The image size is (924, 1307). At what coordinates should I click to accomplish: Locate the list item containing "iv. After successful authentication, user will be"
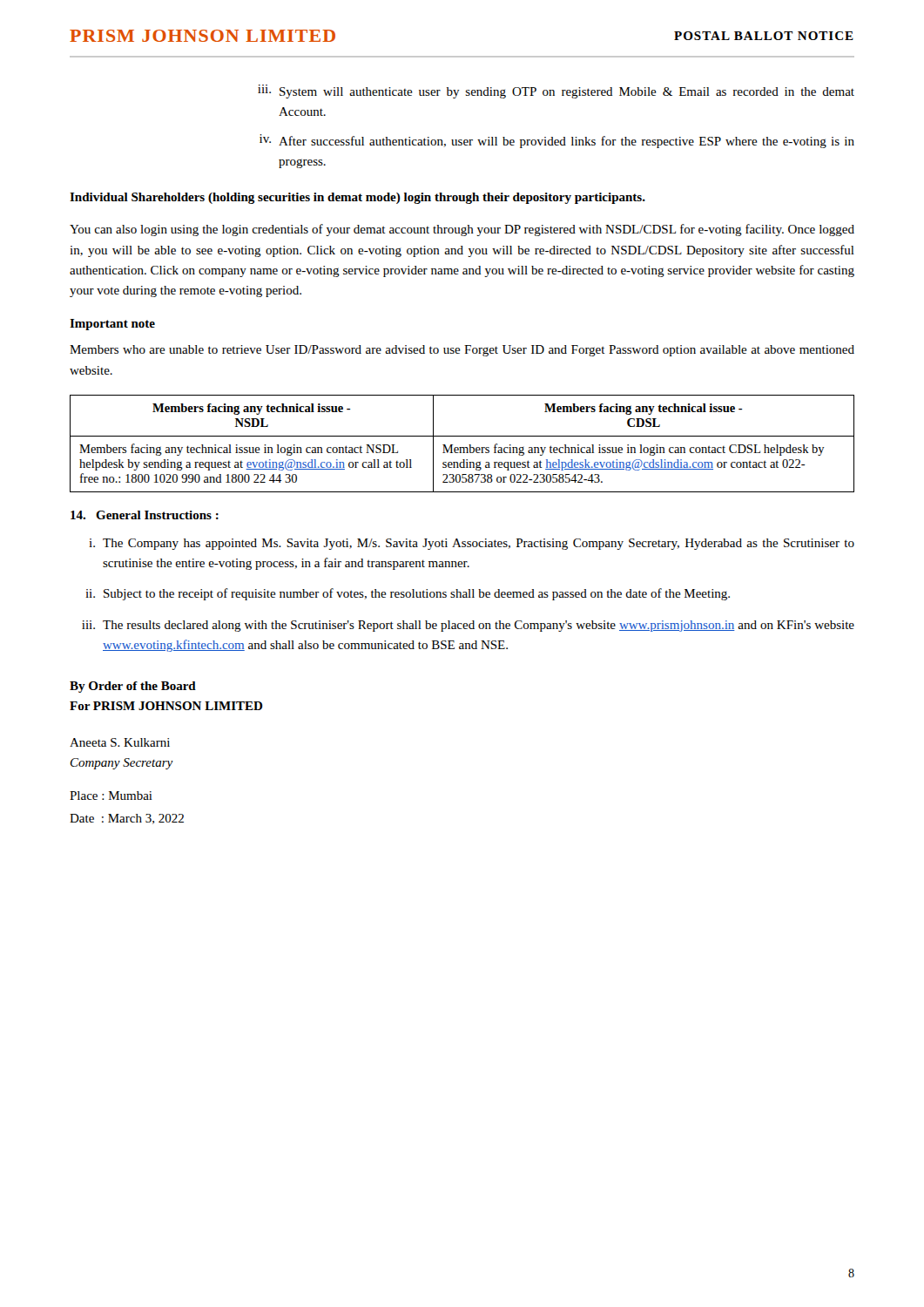[549, 151]
